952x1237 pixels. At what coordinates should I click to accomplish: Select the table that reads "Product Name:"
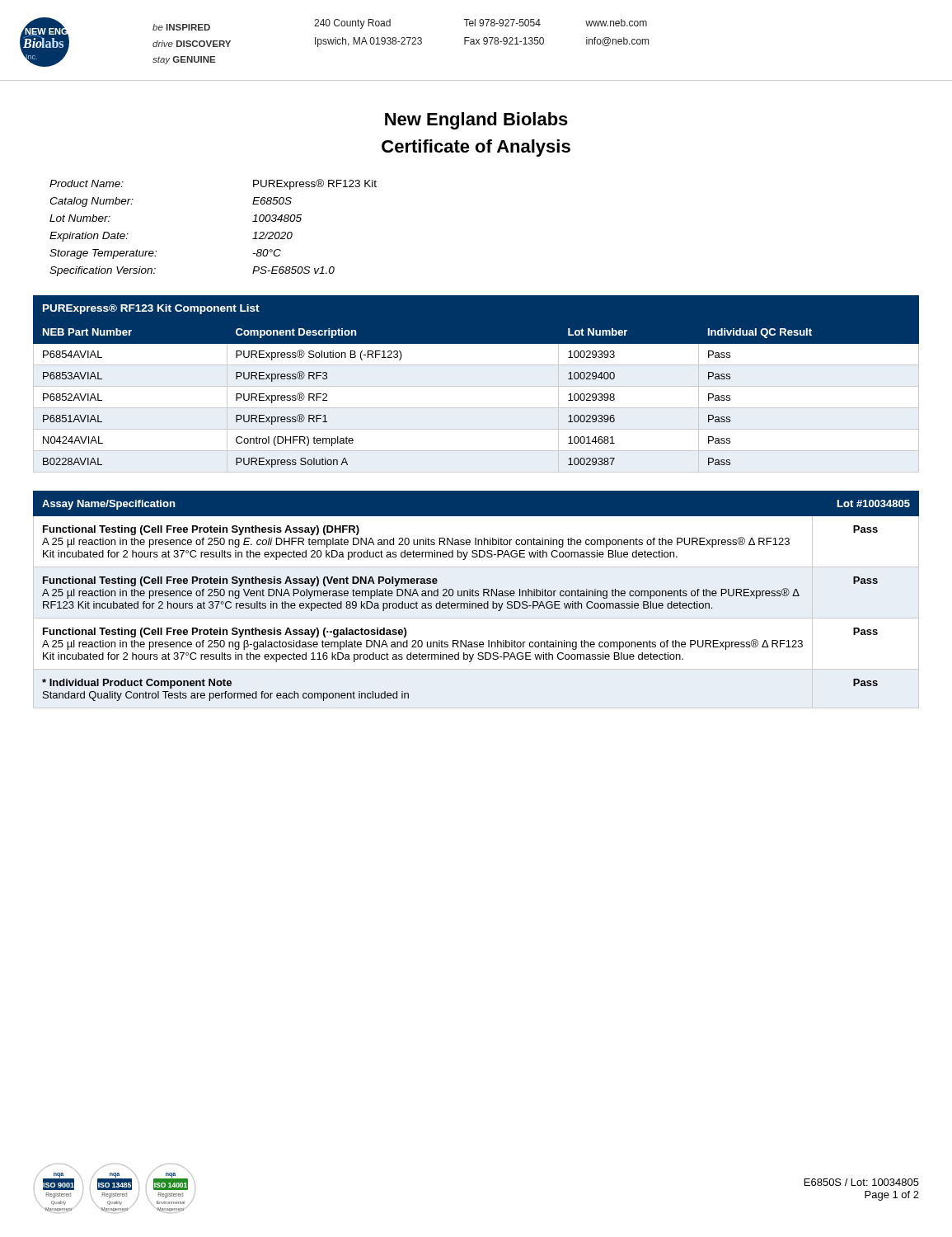coord(476,227)
